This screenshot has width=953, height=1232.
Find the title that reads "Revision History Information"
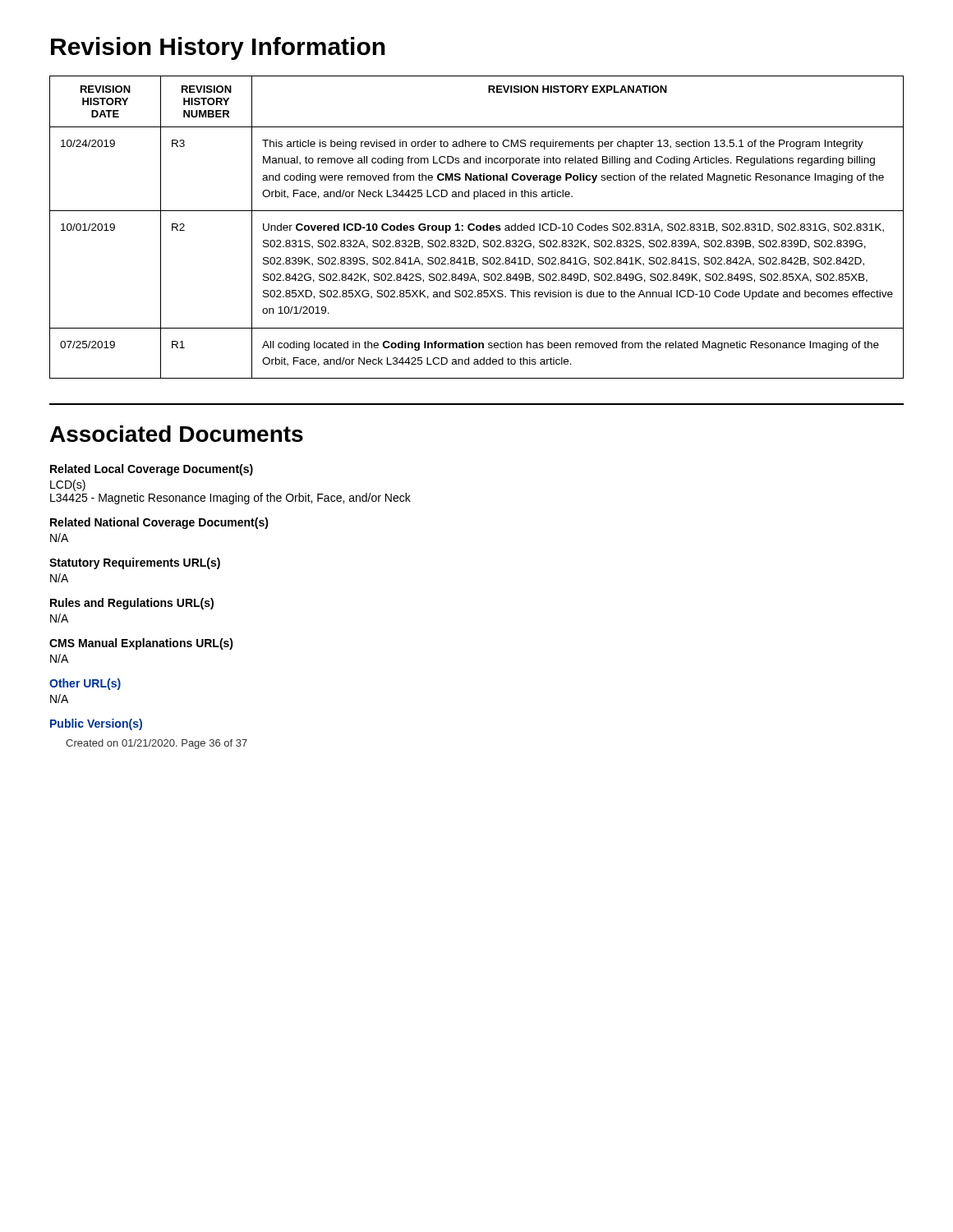coord(218,48)
